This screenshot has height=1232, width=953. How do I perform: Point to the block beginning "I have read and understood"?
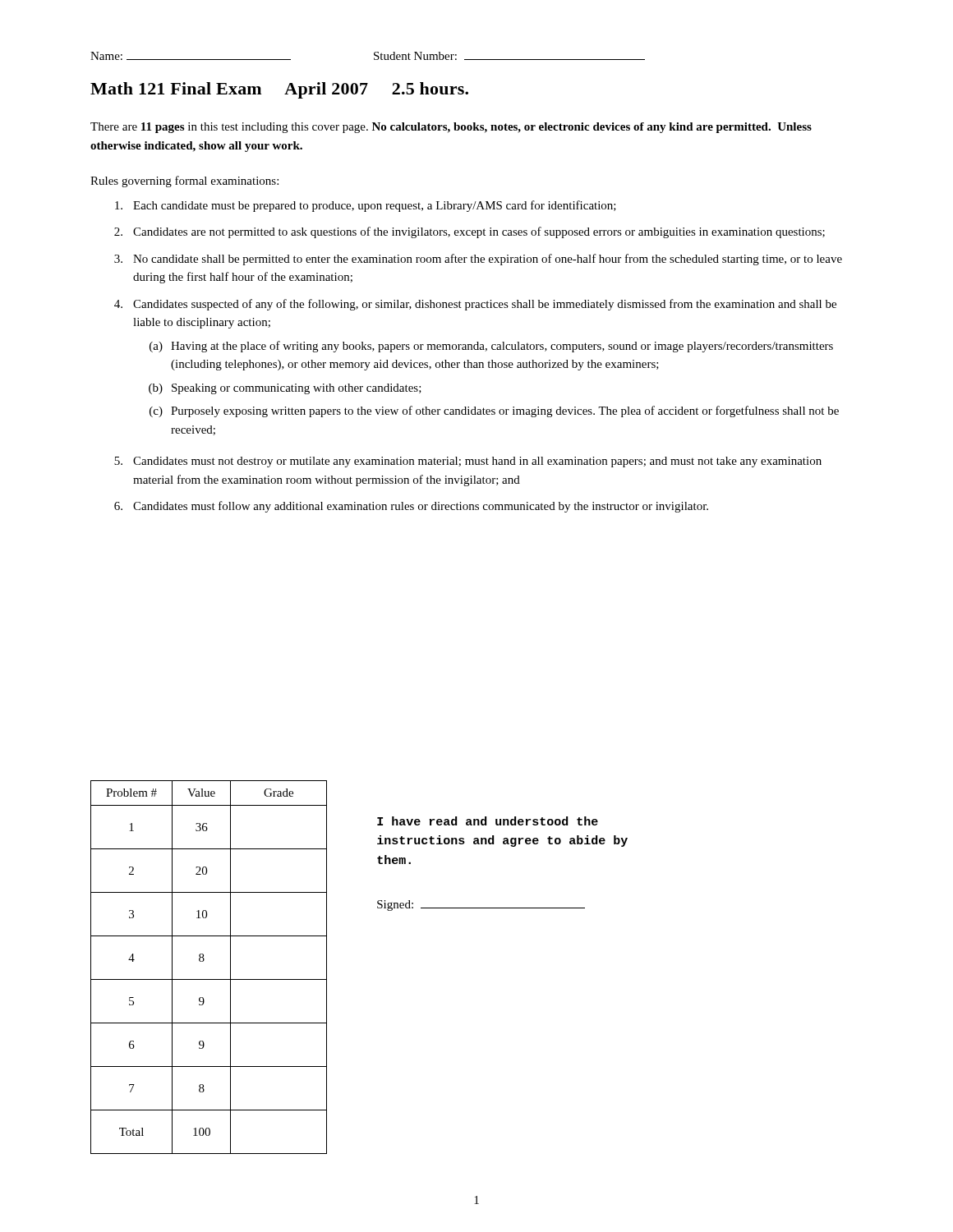pos(502,842)
